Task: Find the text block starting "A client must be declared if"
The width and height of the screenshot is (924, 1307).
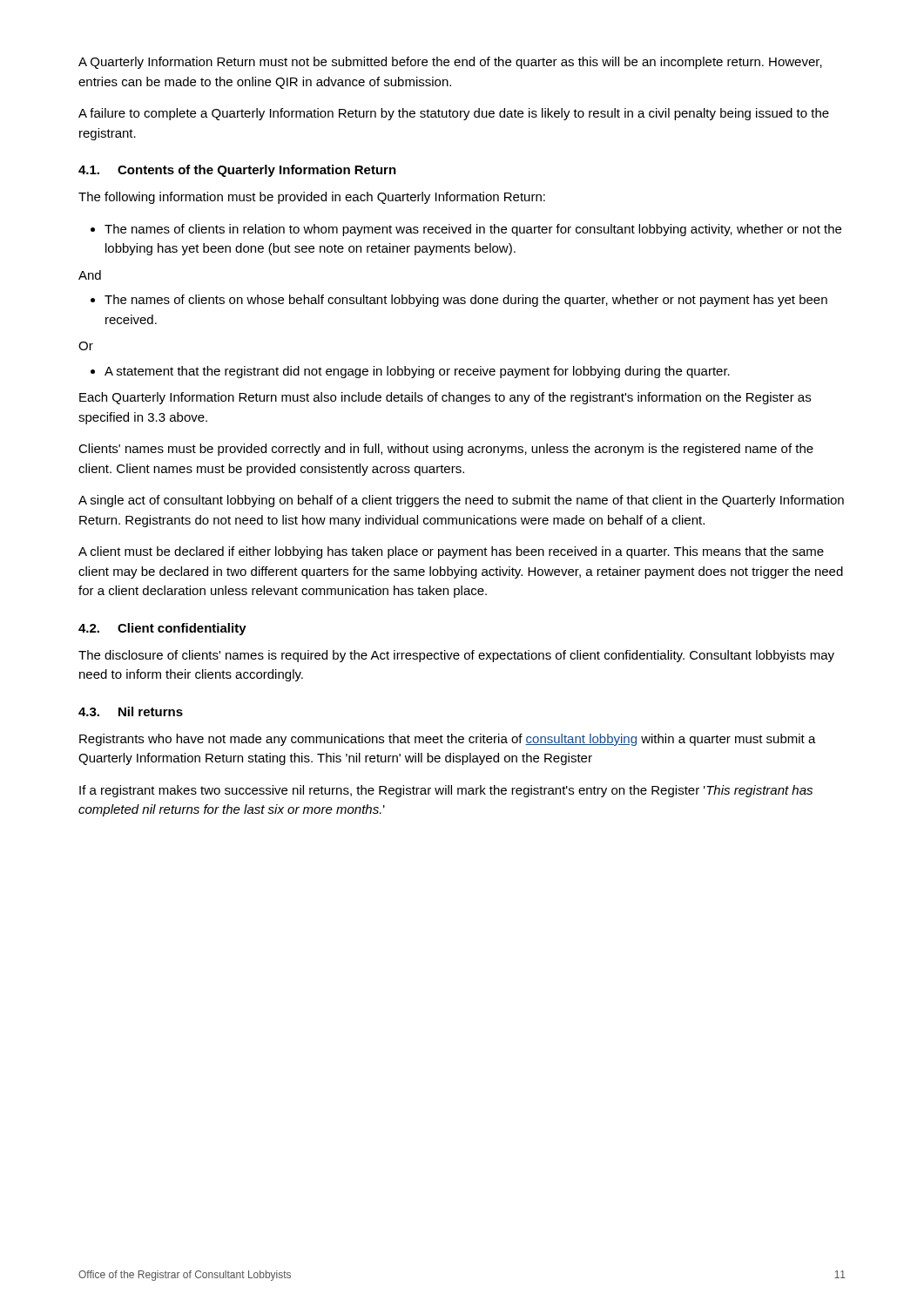Action: click(462, 571)
